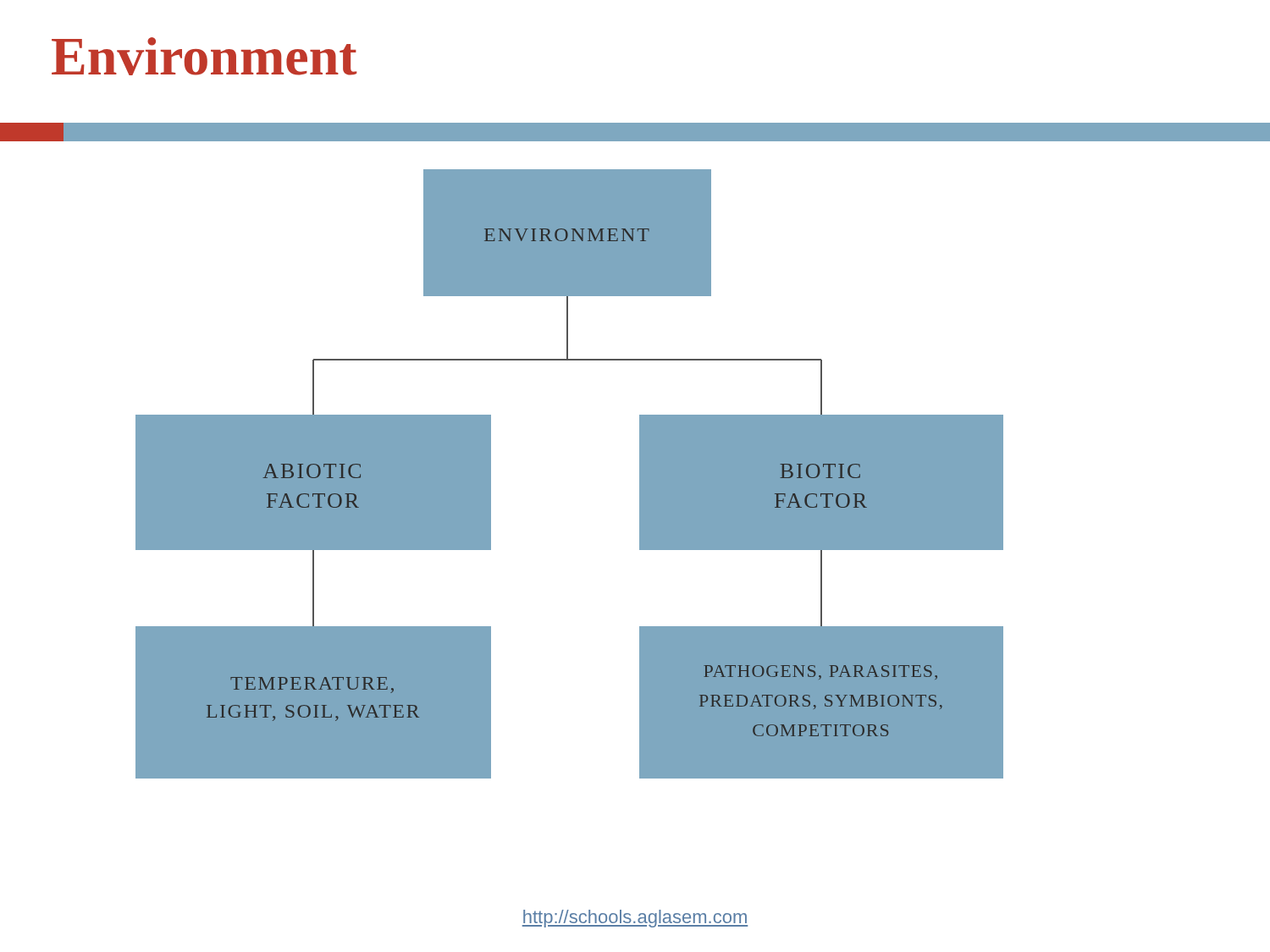
Task: Select the flowchart
Action: click(x=635, y=533)
